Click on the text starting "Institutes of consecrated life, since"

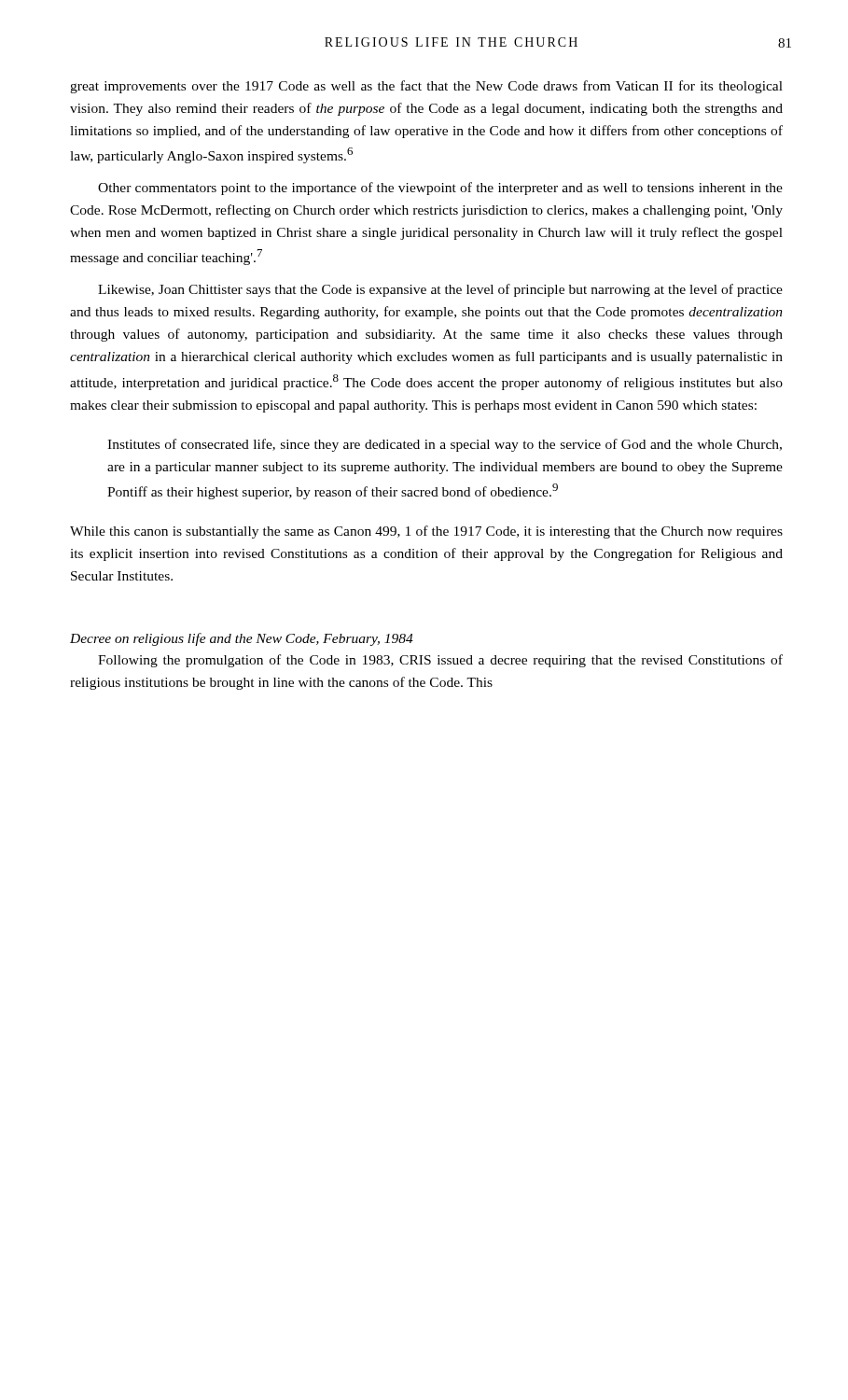tap(445, 467)
